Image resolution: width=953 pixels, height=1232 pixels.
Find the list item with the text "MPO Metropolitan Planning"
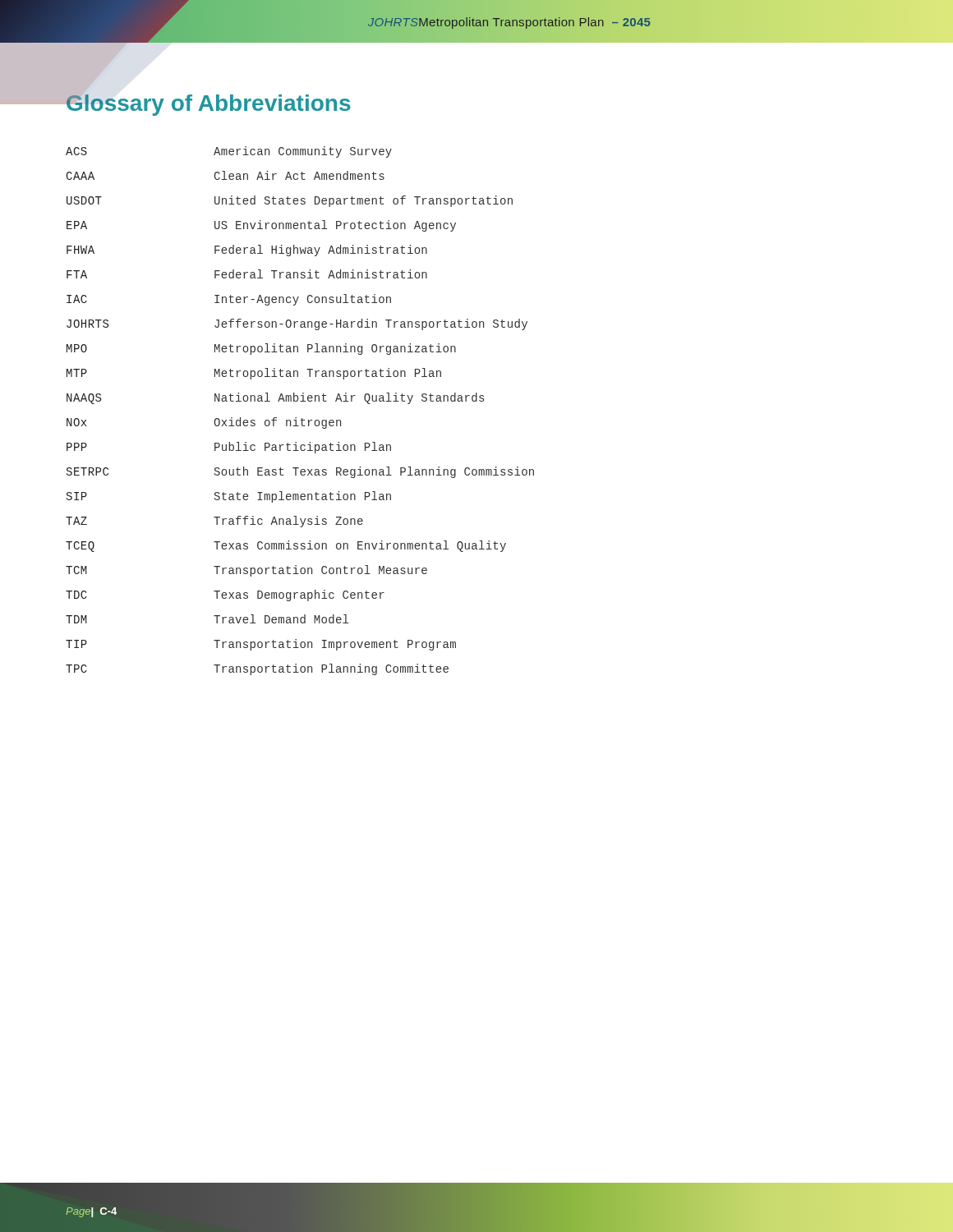pos(261,349)
